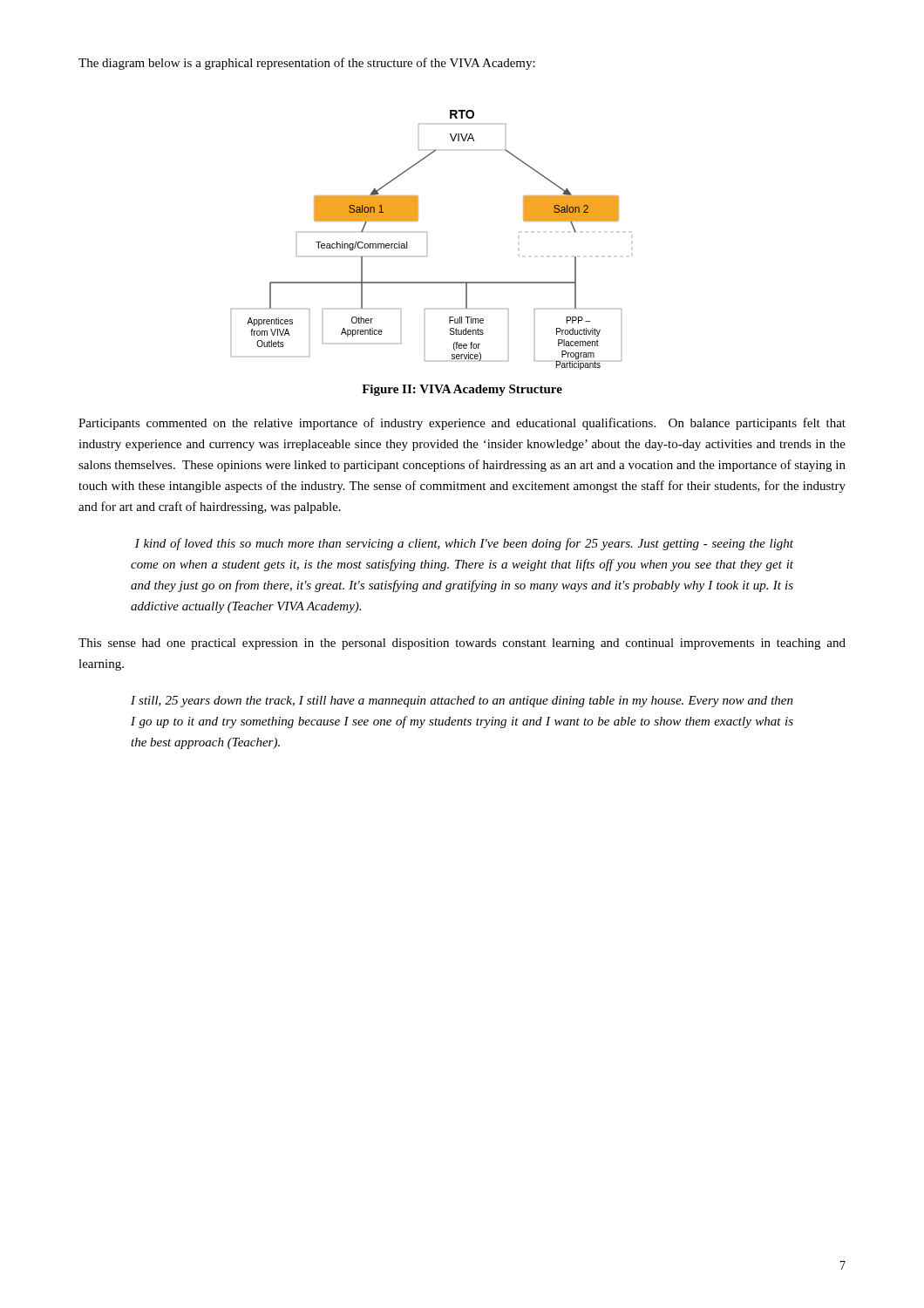The width and height of the screenshot is (924, 1308).
Task: Find the text block that reads "Participants commented on the relative importance of"
Action: tap(462, 465)
